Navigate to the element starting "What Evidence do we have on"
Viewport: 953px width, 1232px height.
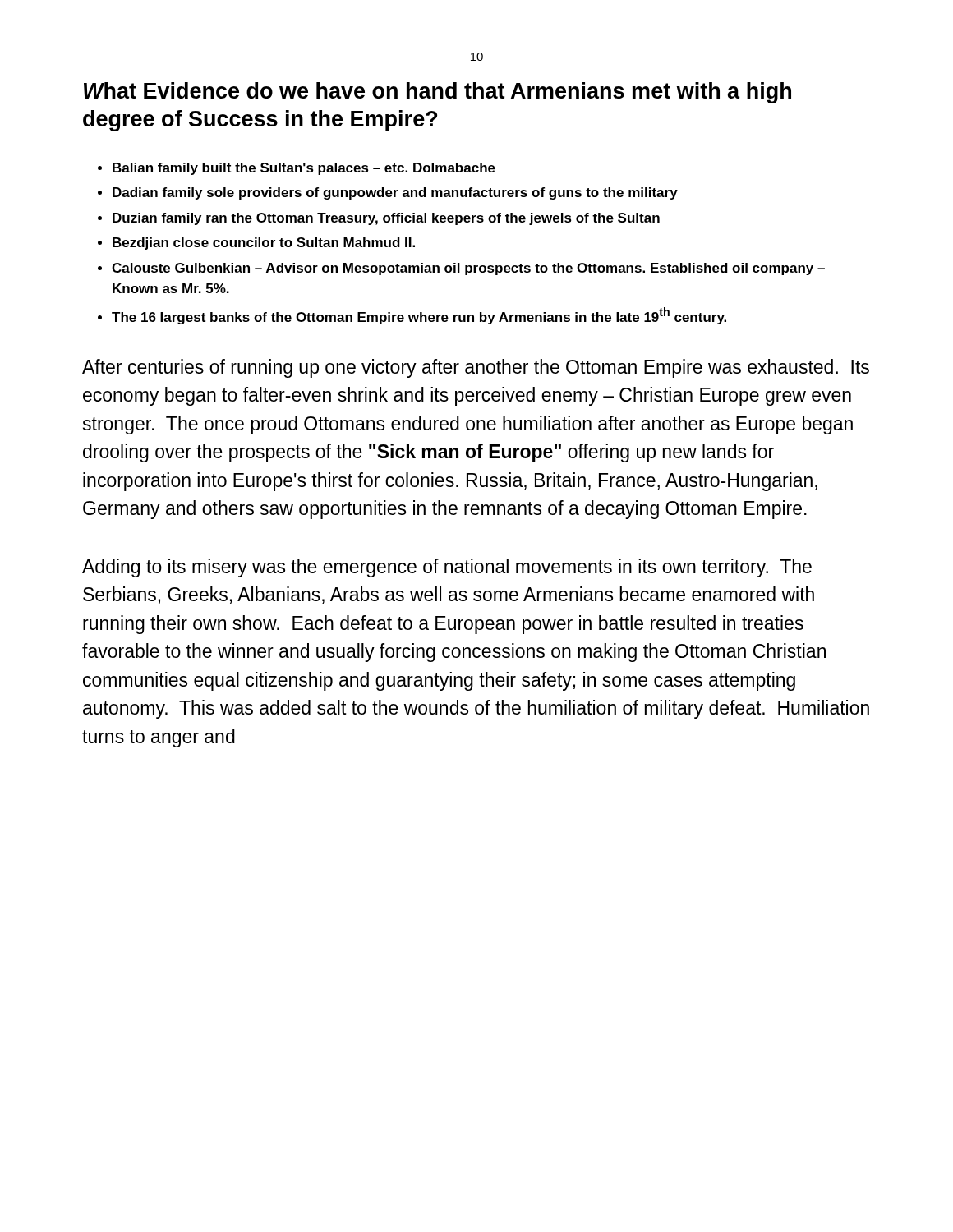coord(437,105)
